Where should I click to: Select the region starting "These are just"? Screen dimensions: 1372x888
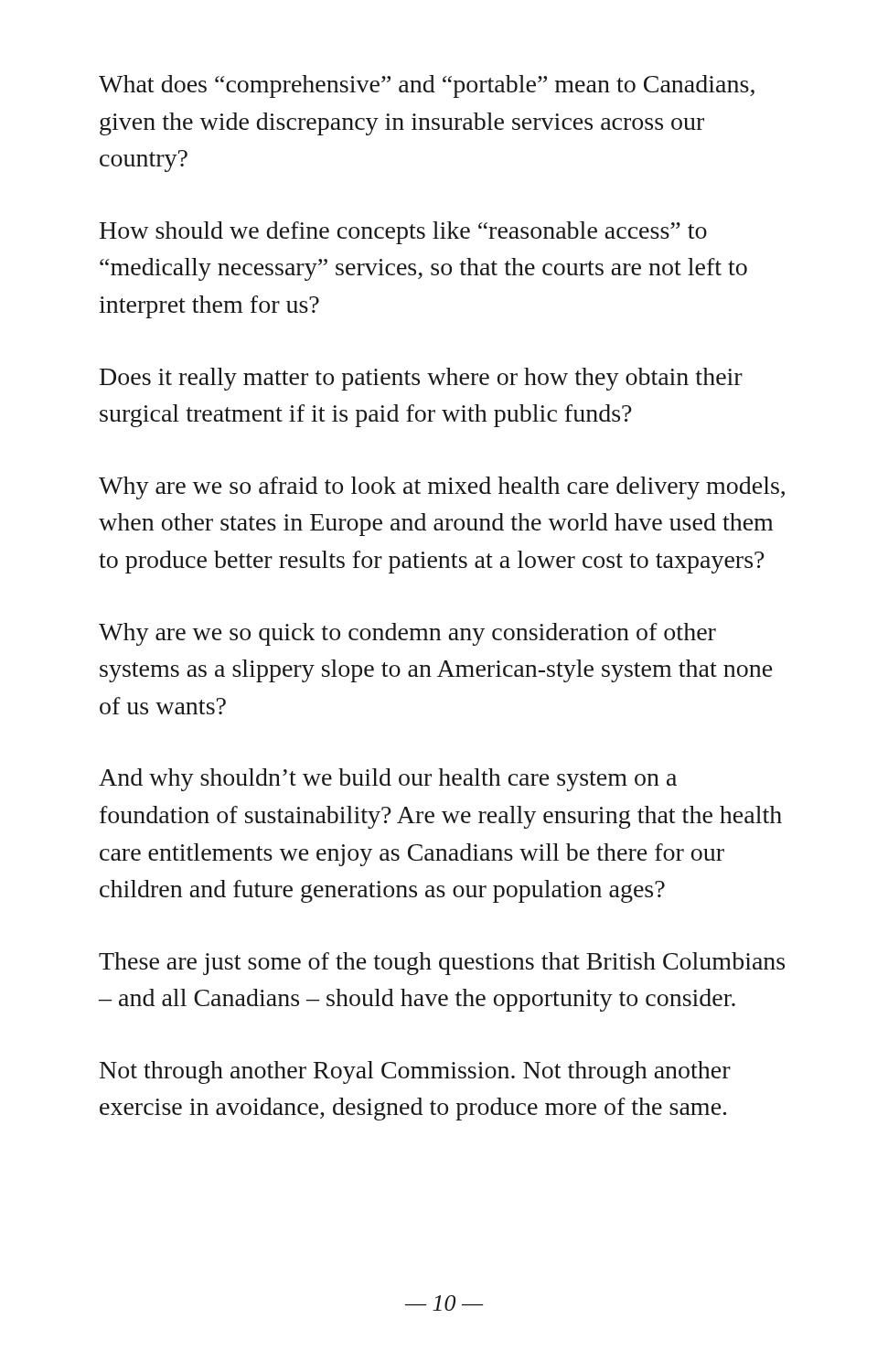(x=442, y=979)
